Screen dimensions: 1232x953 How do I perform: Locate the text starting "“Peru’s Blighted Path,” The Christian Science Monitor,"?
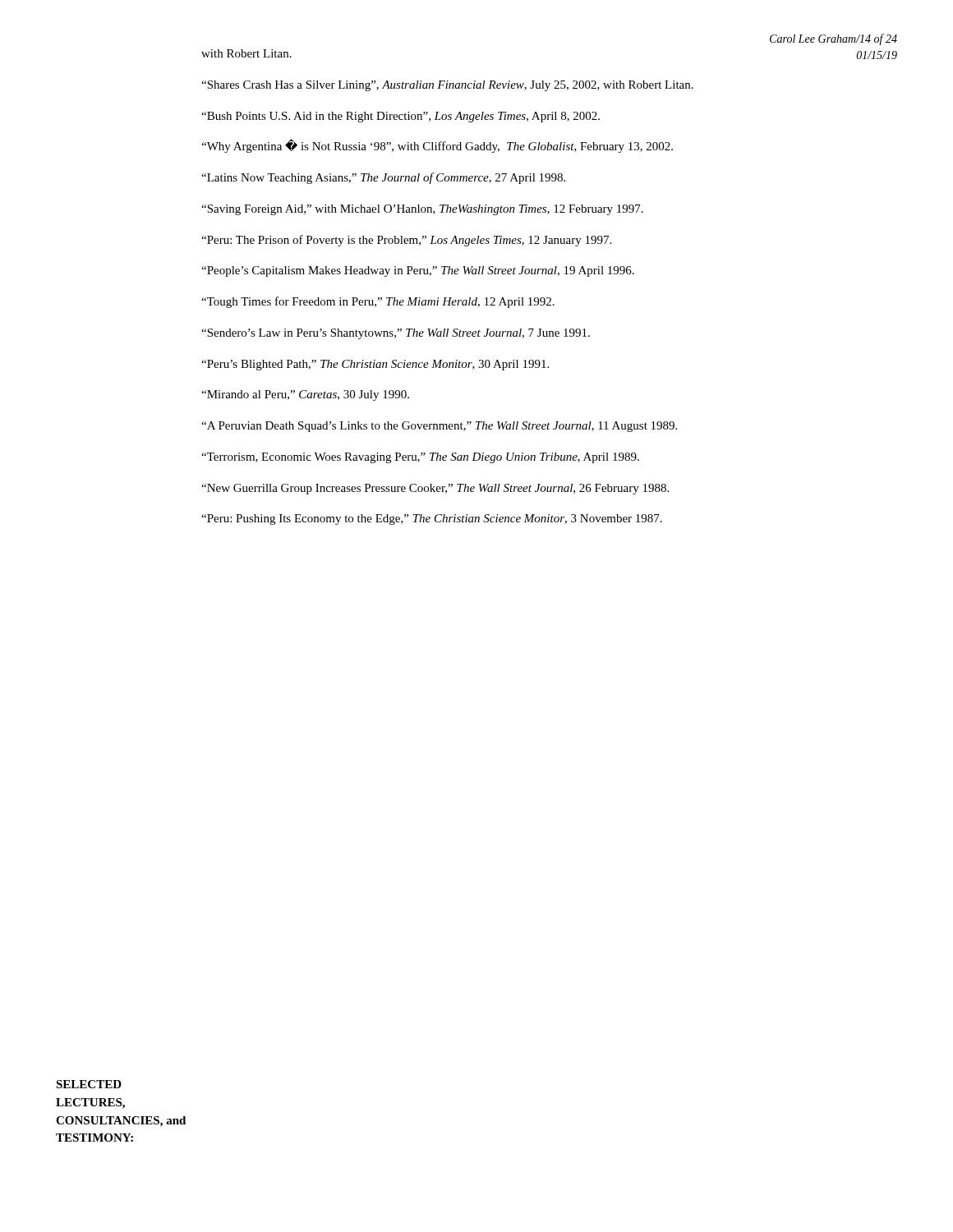click(376, 363)
